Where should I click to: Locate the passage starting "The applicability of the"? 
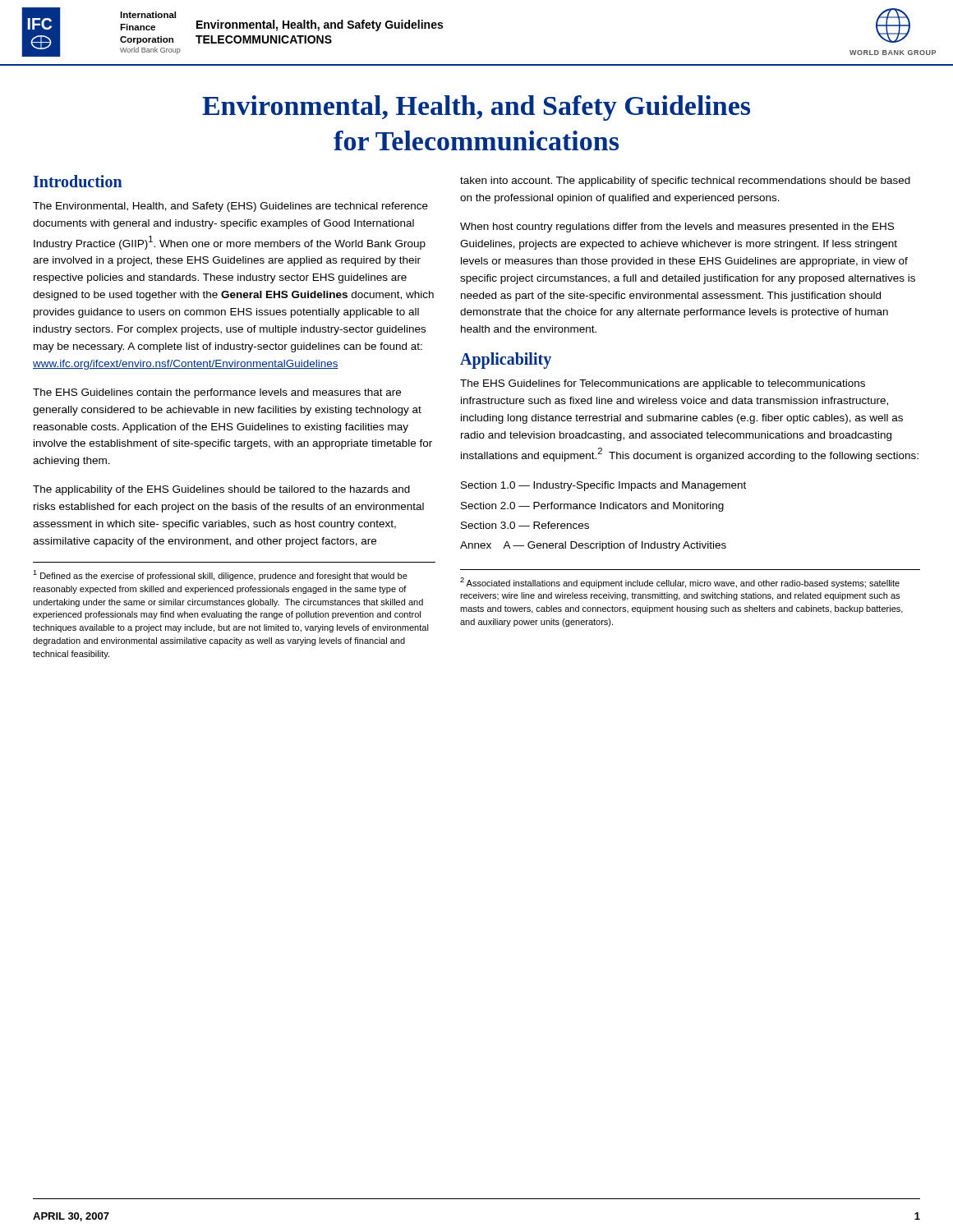pyautogui.click(x=229, y=515)
